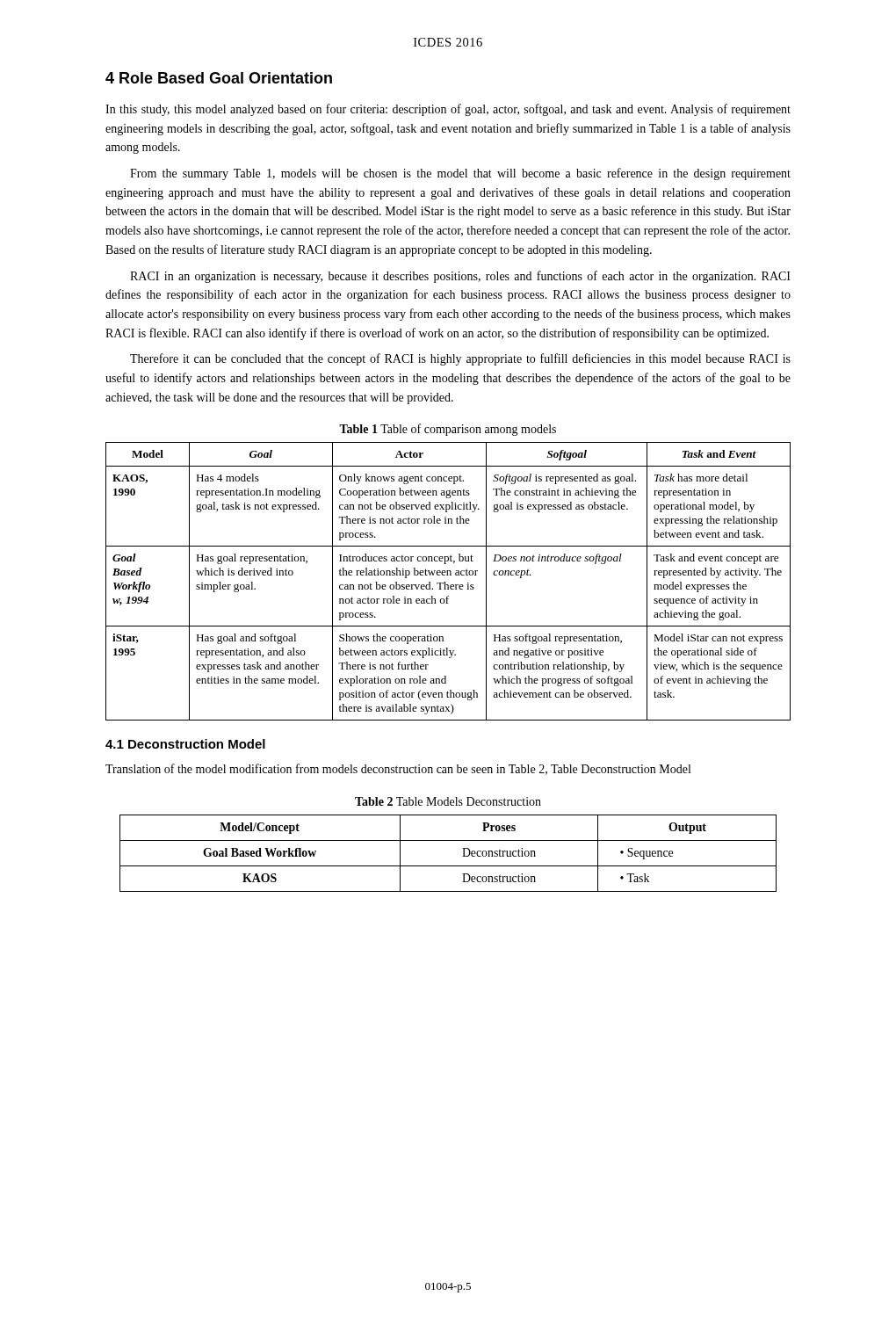Find "4.1 Deconstruction Model" on this page
896x1318 pixels.
[x=186, y=744]
